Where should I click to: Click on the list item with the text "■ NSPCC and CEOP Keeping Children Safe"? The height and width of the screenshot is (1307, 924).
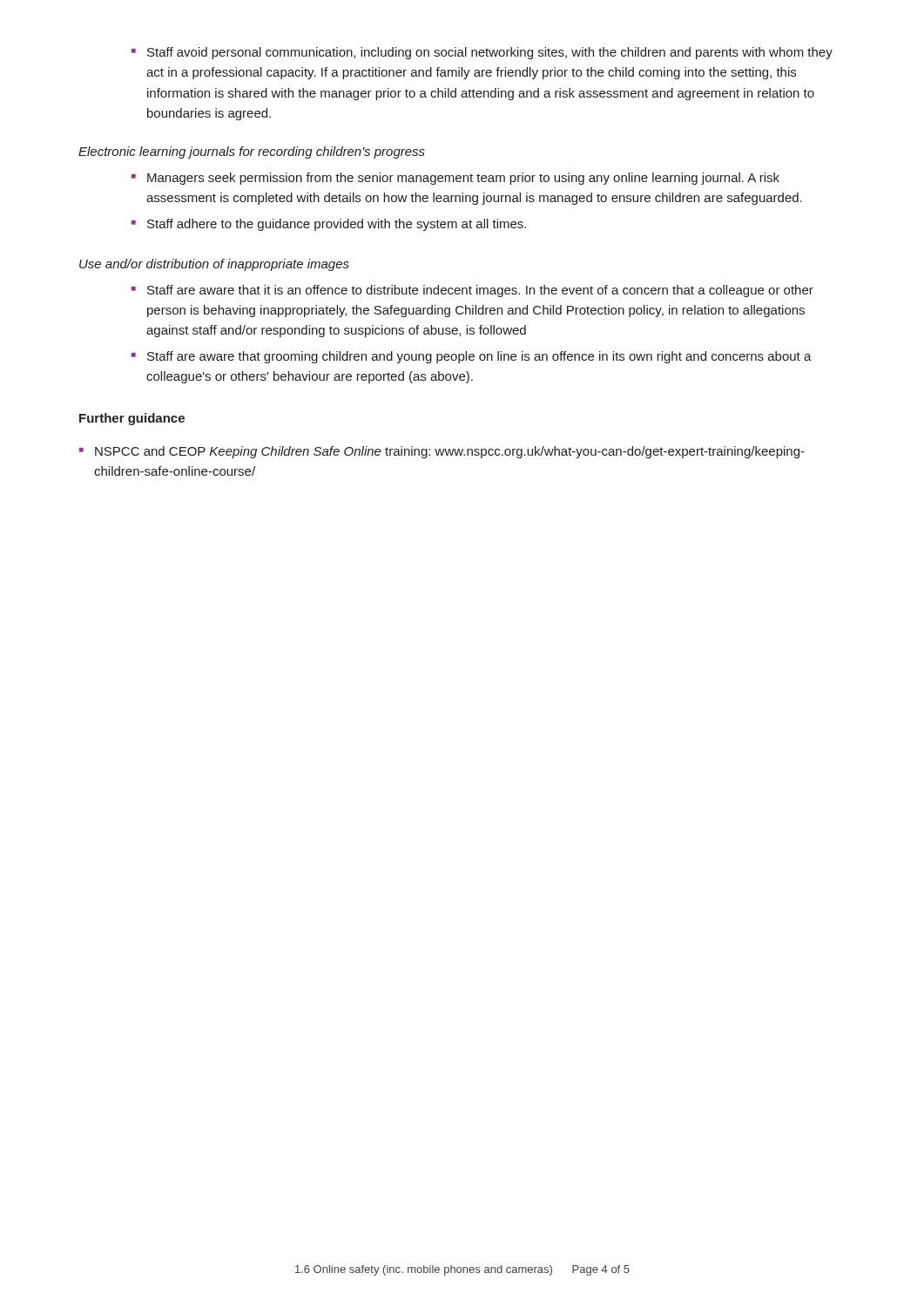click(442, 460)
